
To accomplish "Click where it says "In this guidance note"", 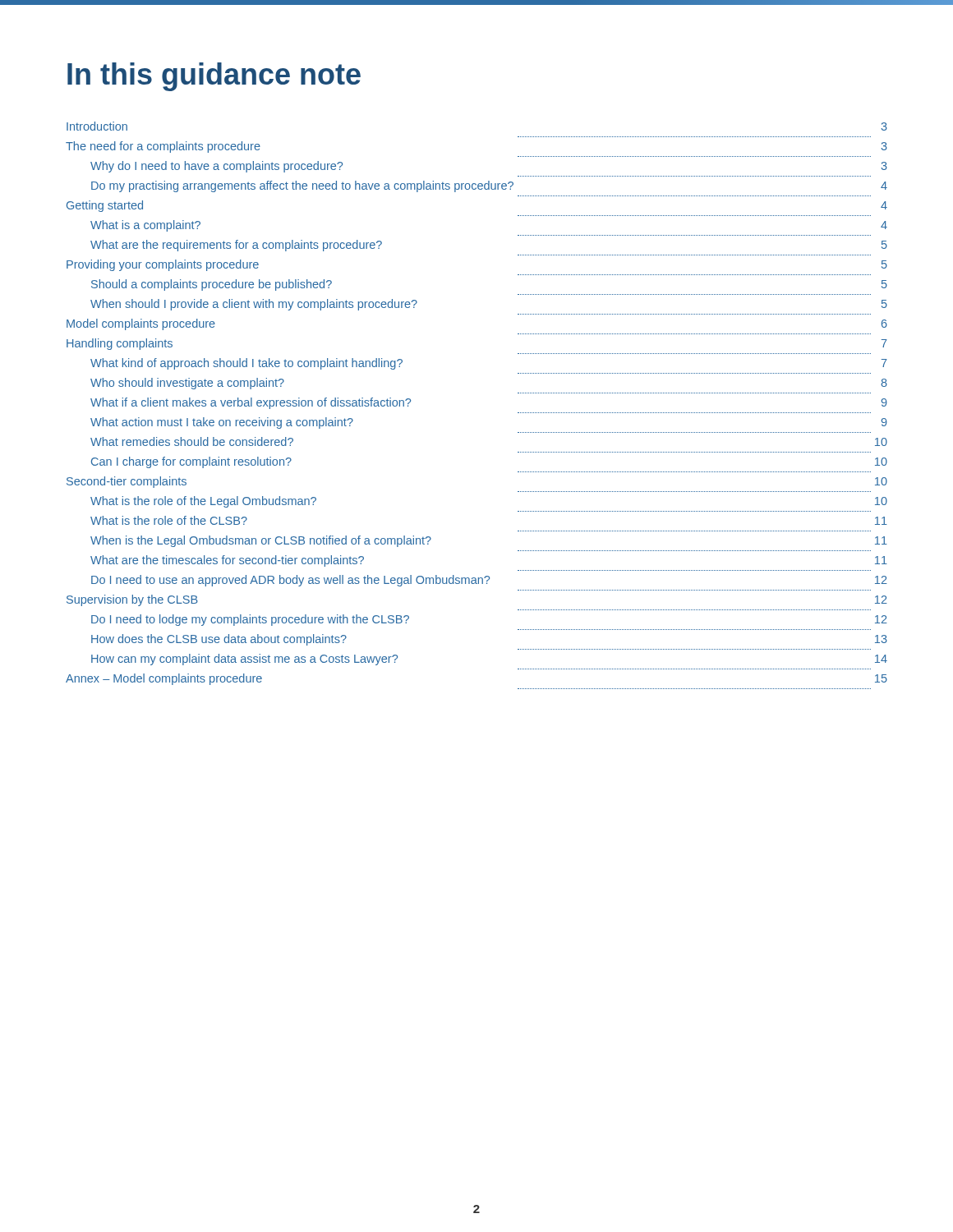I will (214, 74).
